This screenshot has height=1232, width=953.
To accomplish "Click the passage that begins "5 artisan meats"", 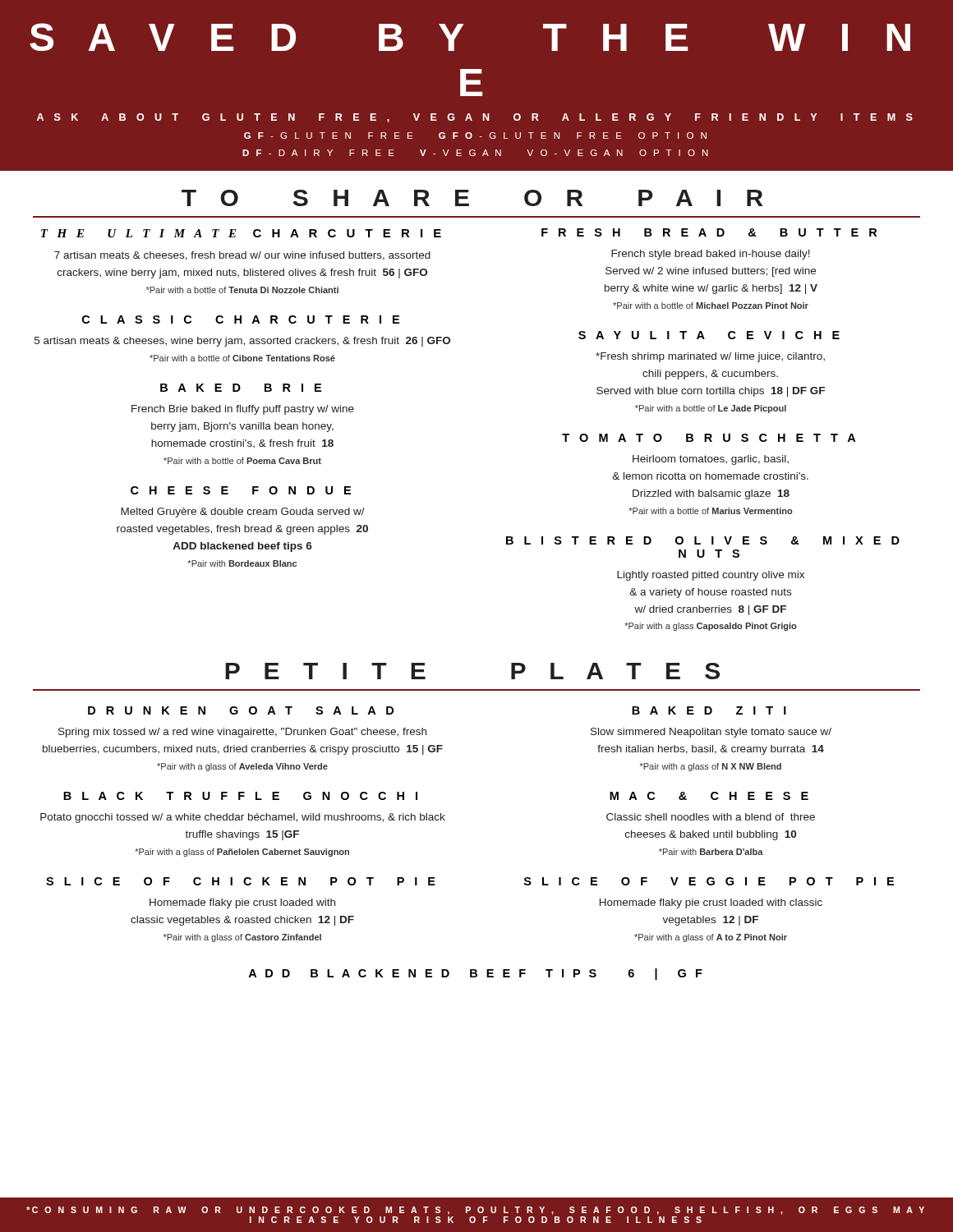I will (242, 348).
